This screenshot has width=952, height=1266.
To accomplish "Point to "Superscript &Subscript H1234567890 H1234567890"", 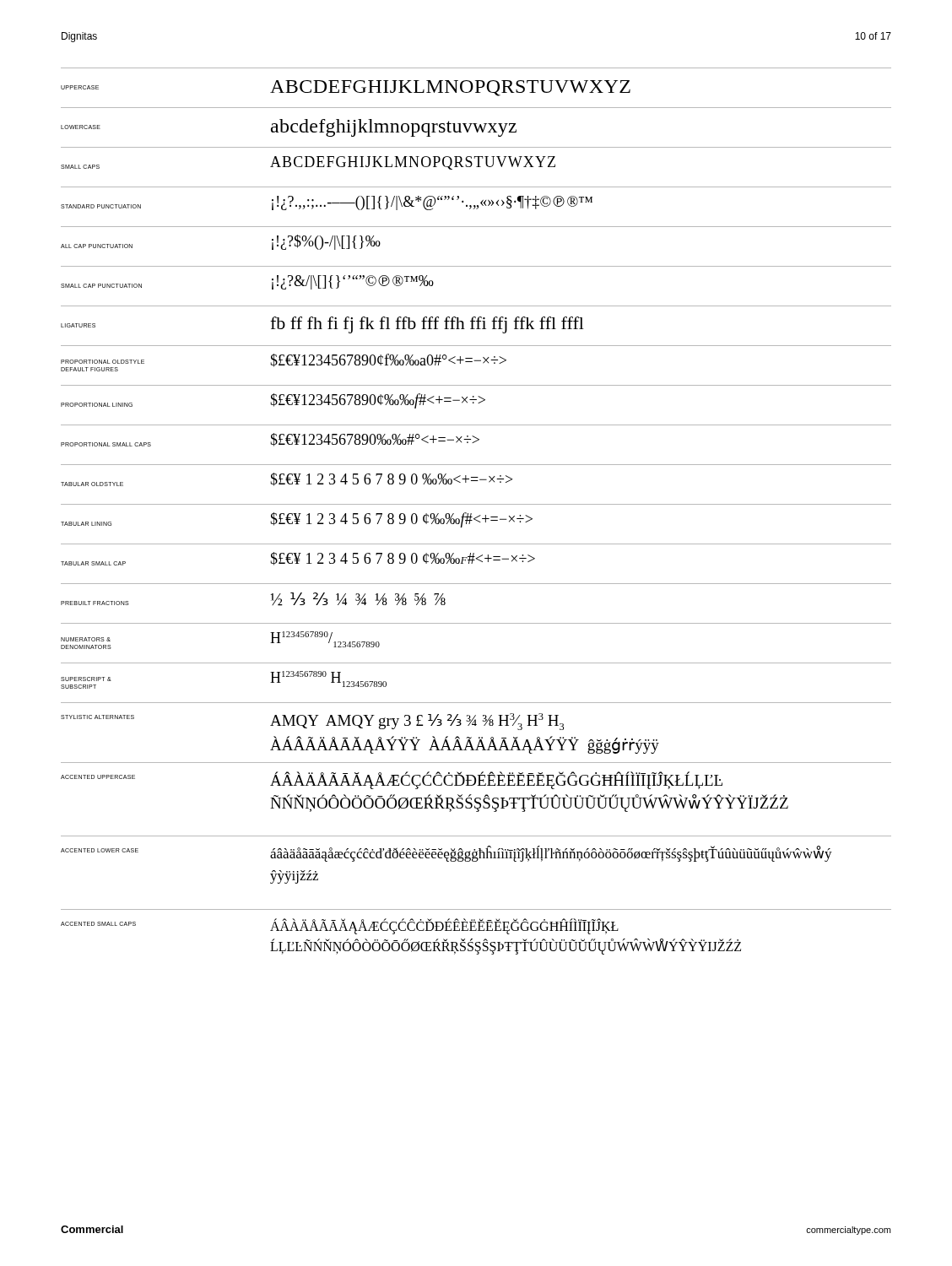I will (84, 679).
